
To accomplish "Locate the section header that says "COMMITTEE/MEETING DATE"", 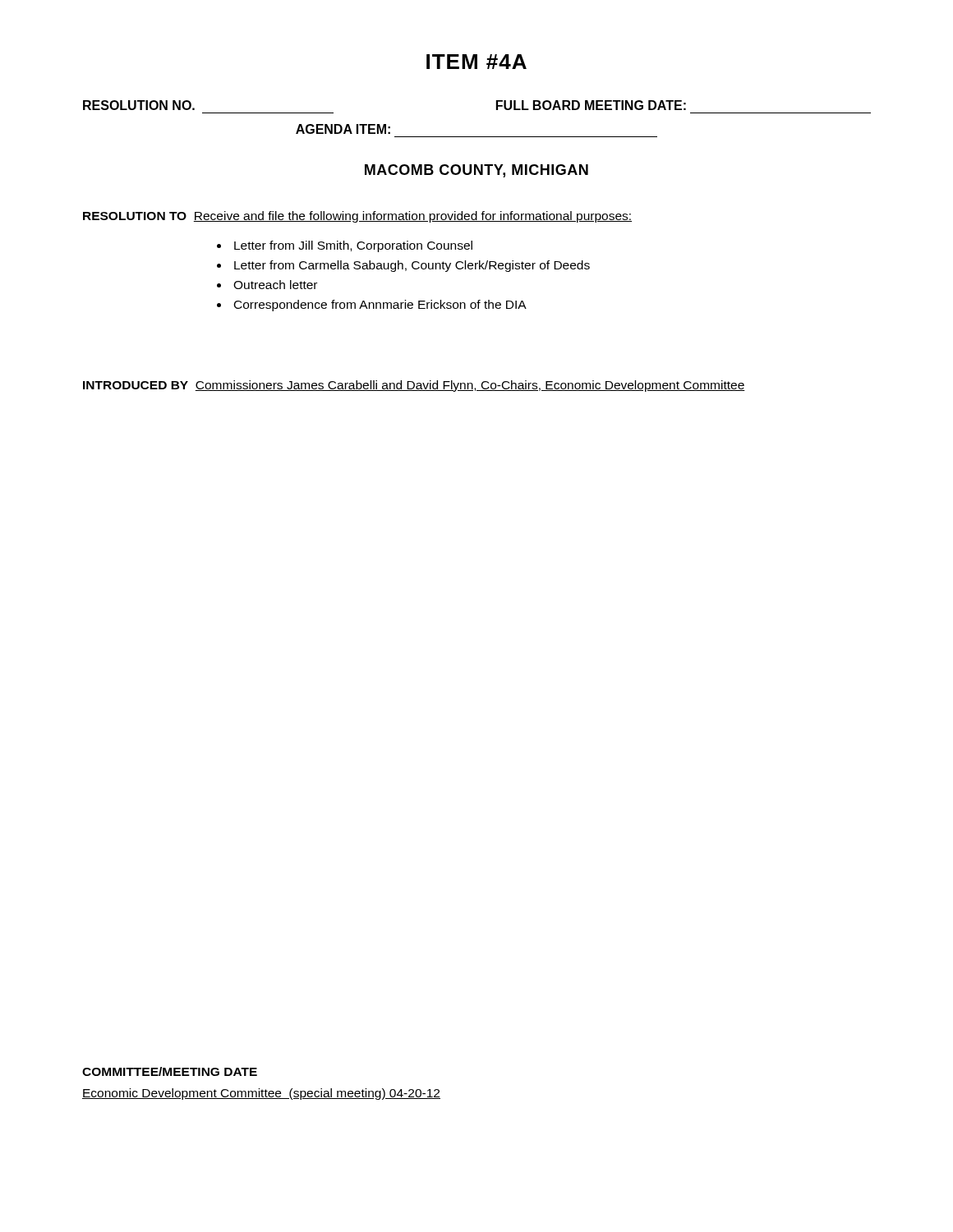I will 170,1071.
